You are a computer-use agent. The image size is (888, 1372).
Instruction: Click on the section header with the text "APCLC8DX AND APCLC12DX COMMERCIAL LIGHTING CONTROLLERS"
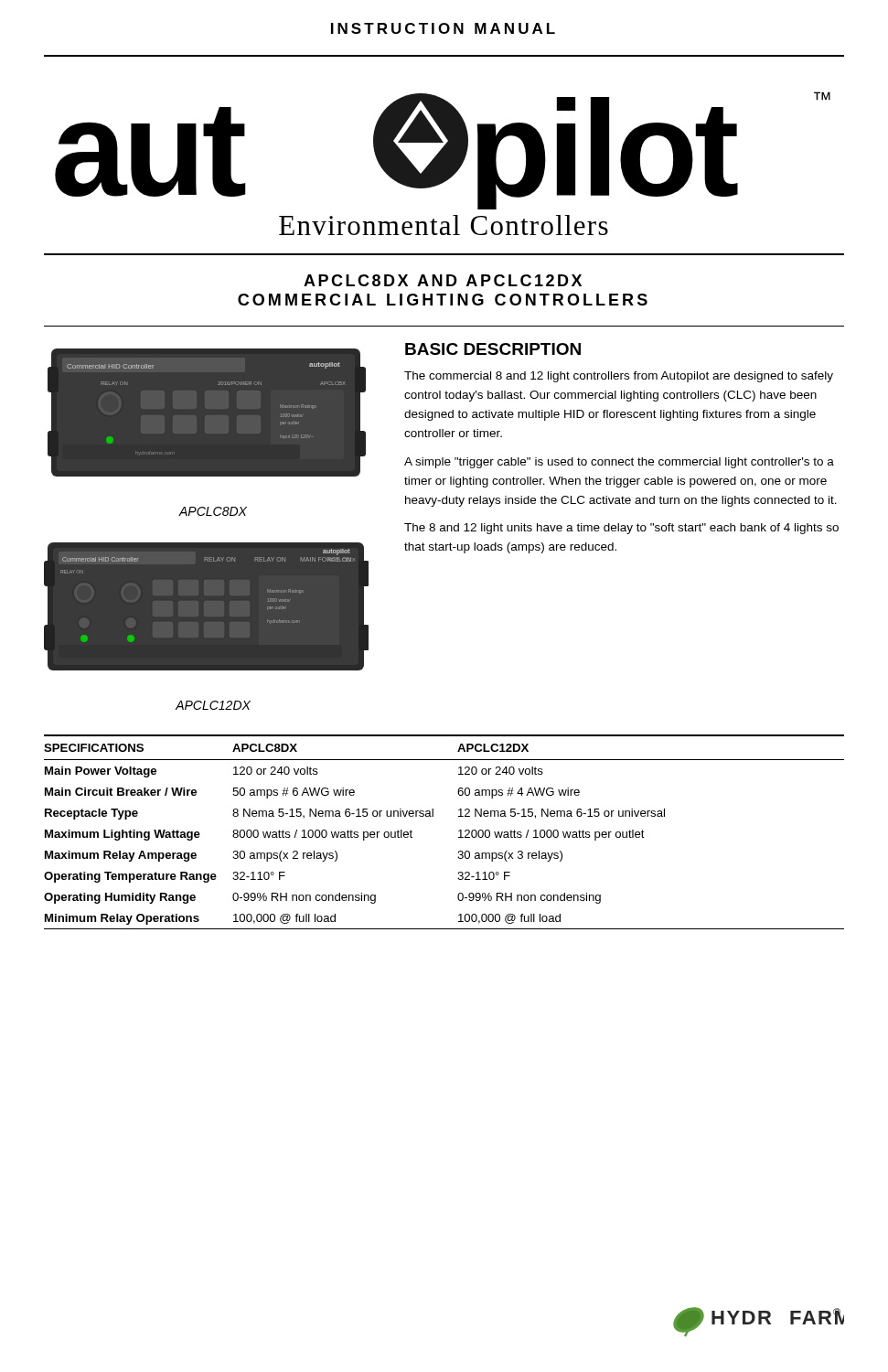pos(444,294)
